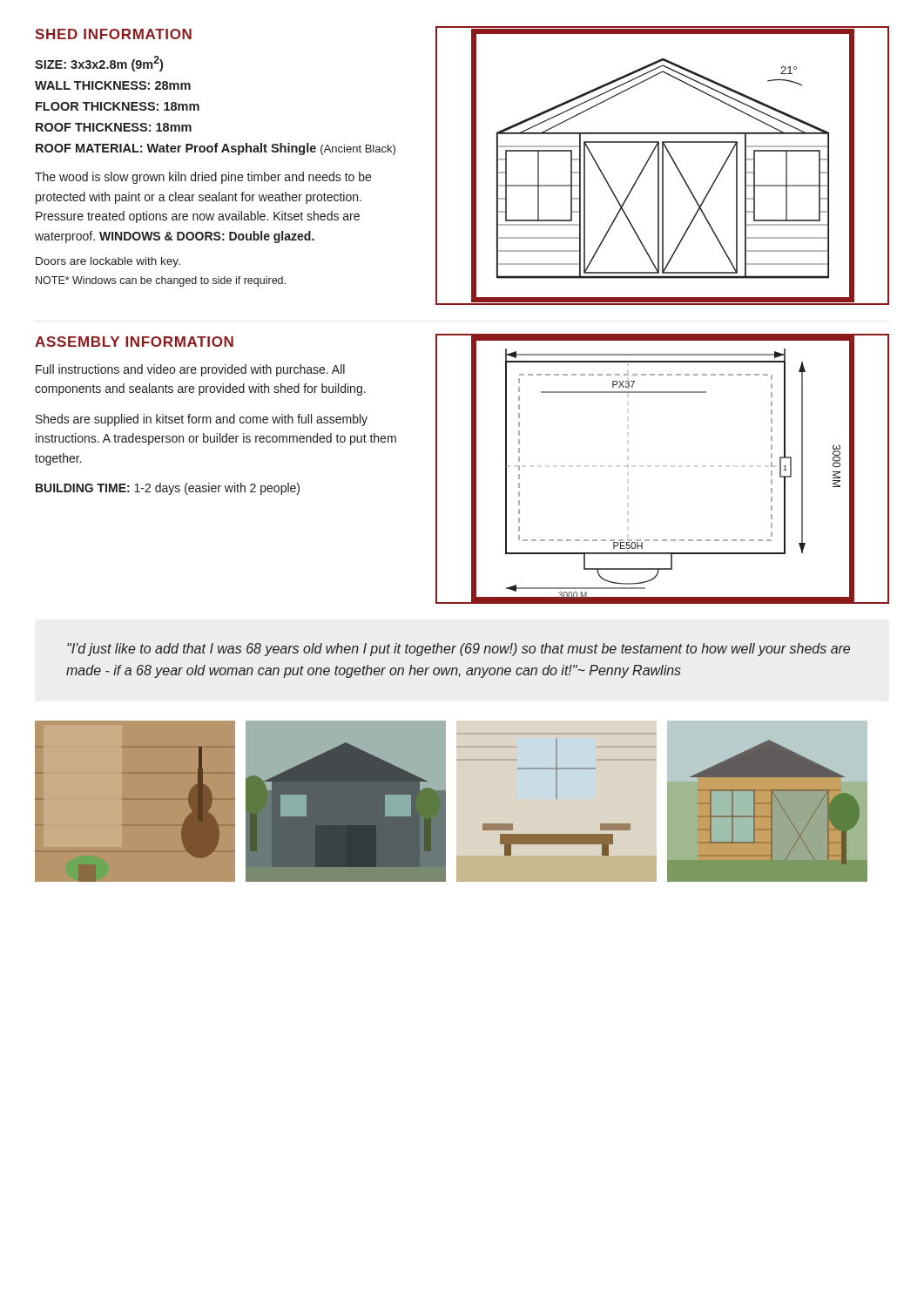Image resolution: width=924 pixels, height=1307 pixels.
Task: Select the region starting "BUILDING TIME: 1-2 days"
Action: (x=222, y=488)
